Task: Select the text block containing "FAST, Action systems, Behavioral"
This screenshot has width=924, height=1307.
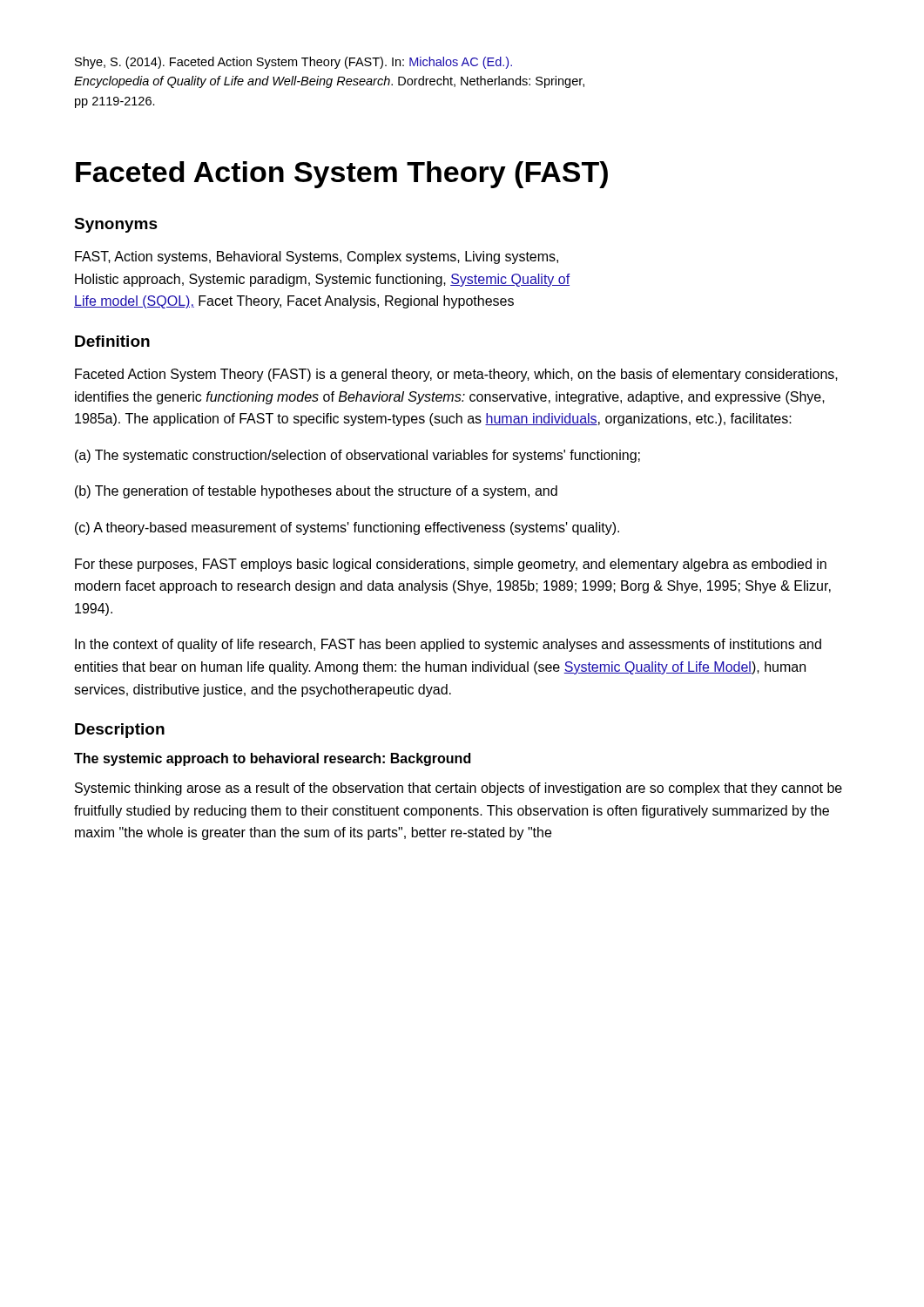Action: (x=322, y=279)
